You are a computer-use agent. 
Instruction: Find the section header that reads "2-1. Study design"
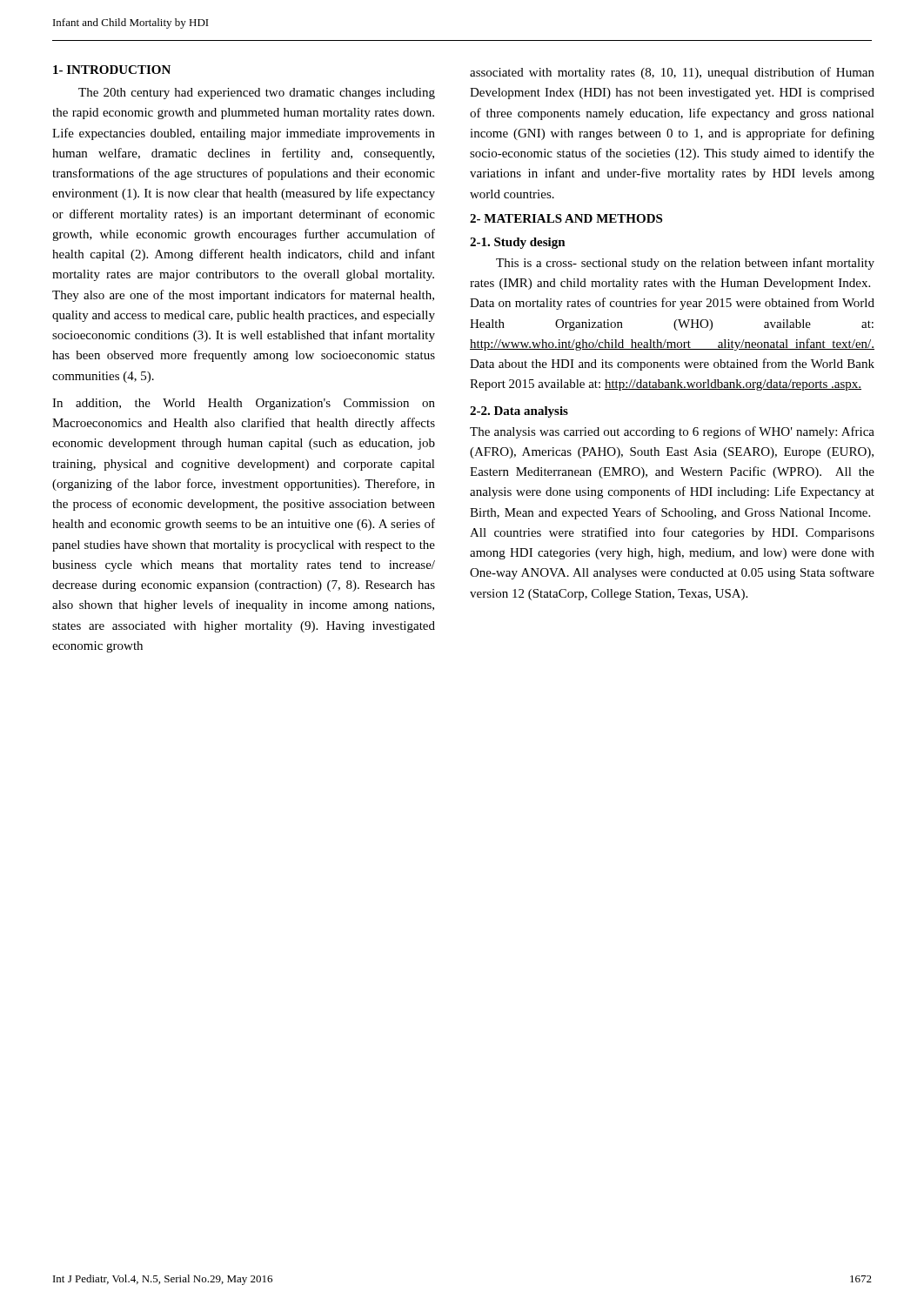pos(518,242)
